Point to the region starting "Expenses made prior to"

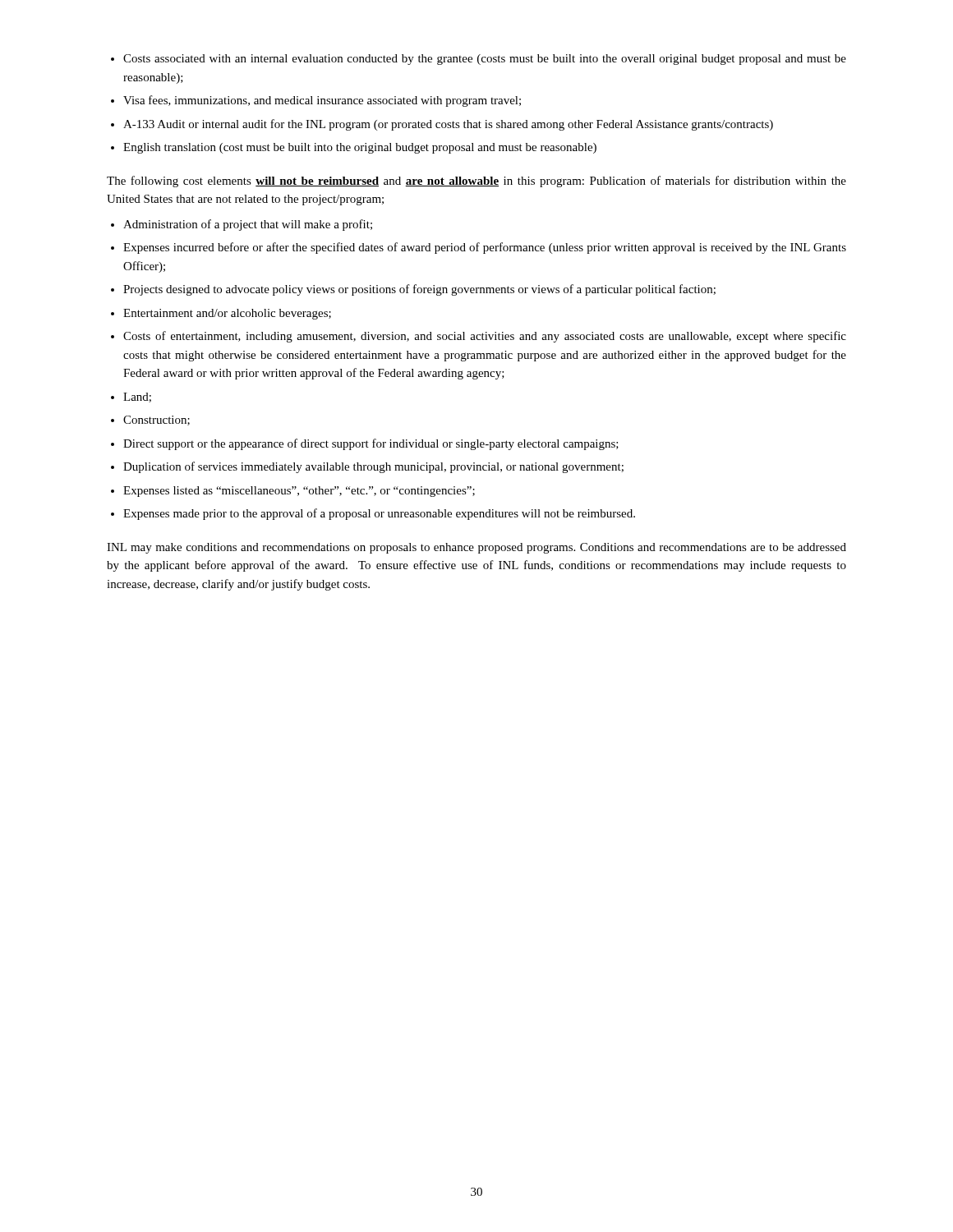pos(485,513)
